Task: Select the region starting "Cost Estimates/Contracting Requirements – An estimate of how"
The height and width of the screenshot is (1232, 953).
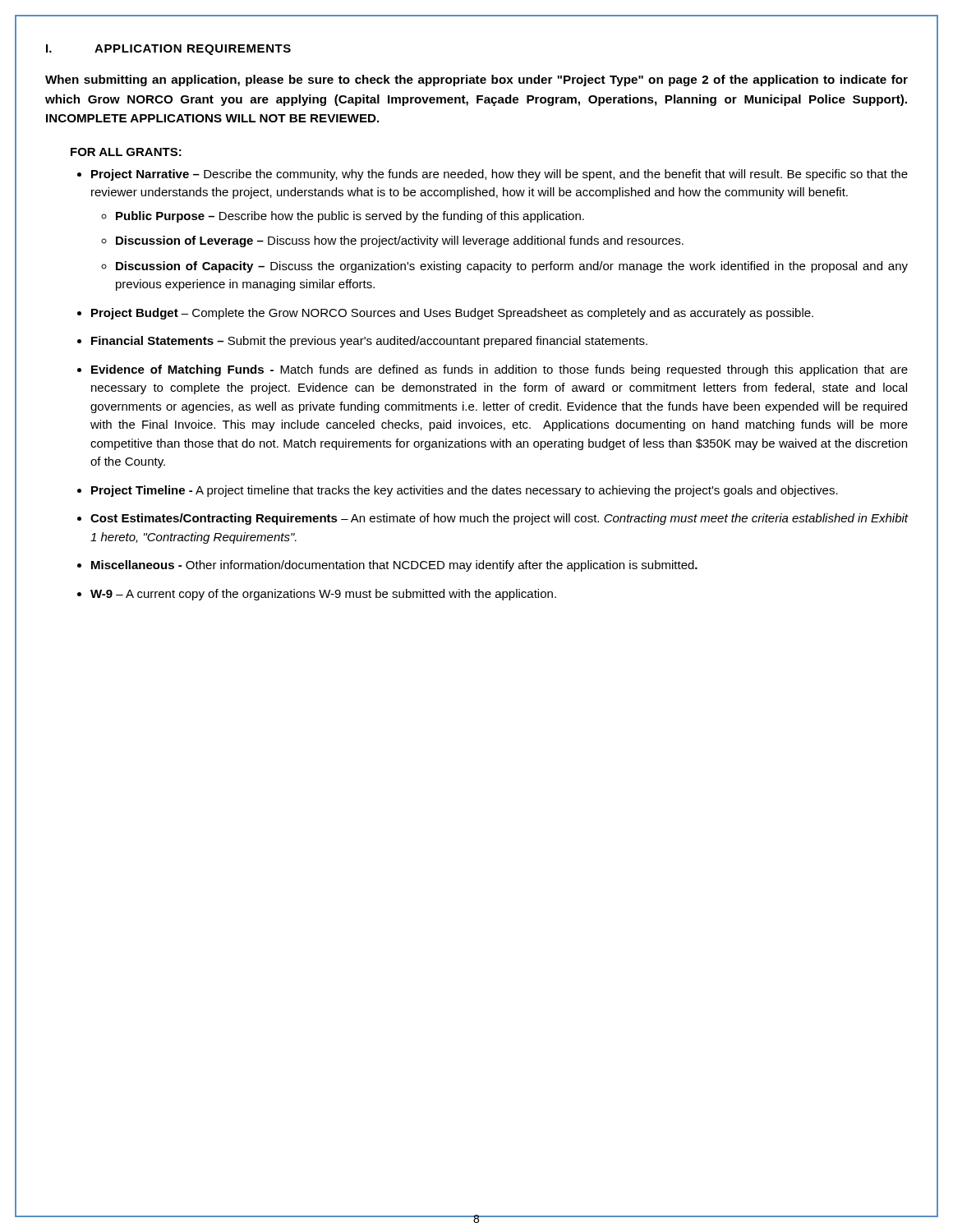Action: tap(499, 527)
